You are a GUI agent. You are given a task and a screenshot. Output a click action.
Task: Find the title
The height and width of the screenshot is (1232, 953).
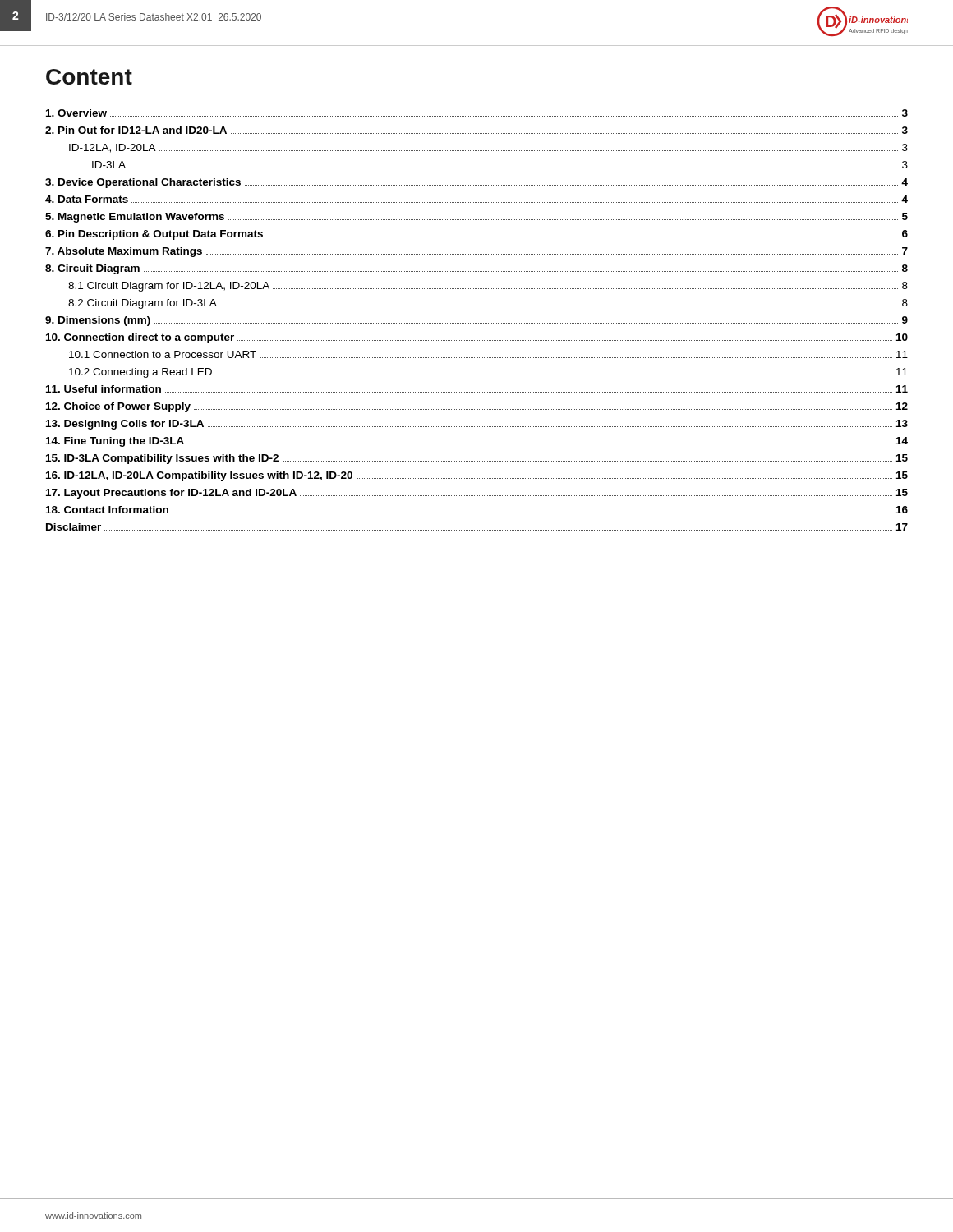pyautogui.click(x=89, y=77)
